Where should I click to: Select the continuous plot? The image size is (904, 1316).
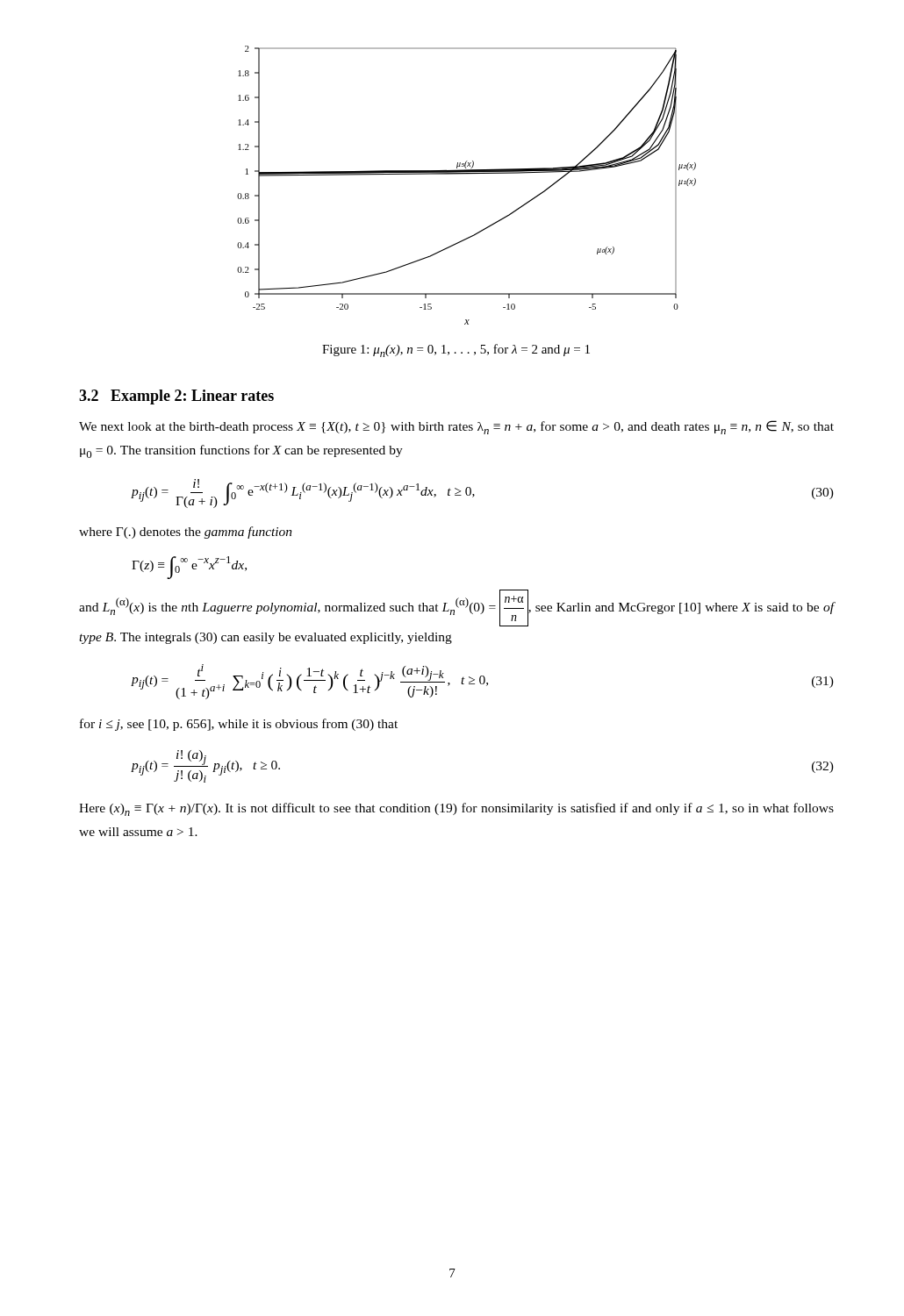pos(456,186)
